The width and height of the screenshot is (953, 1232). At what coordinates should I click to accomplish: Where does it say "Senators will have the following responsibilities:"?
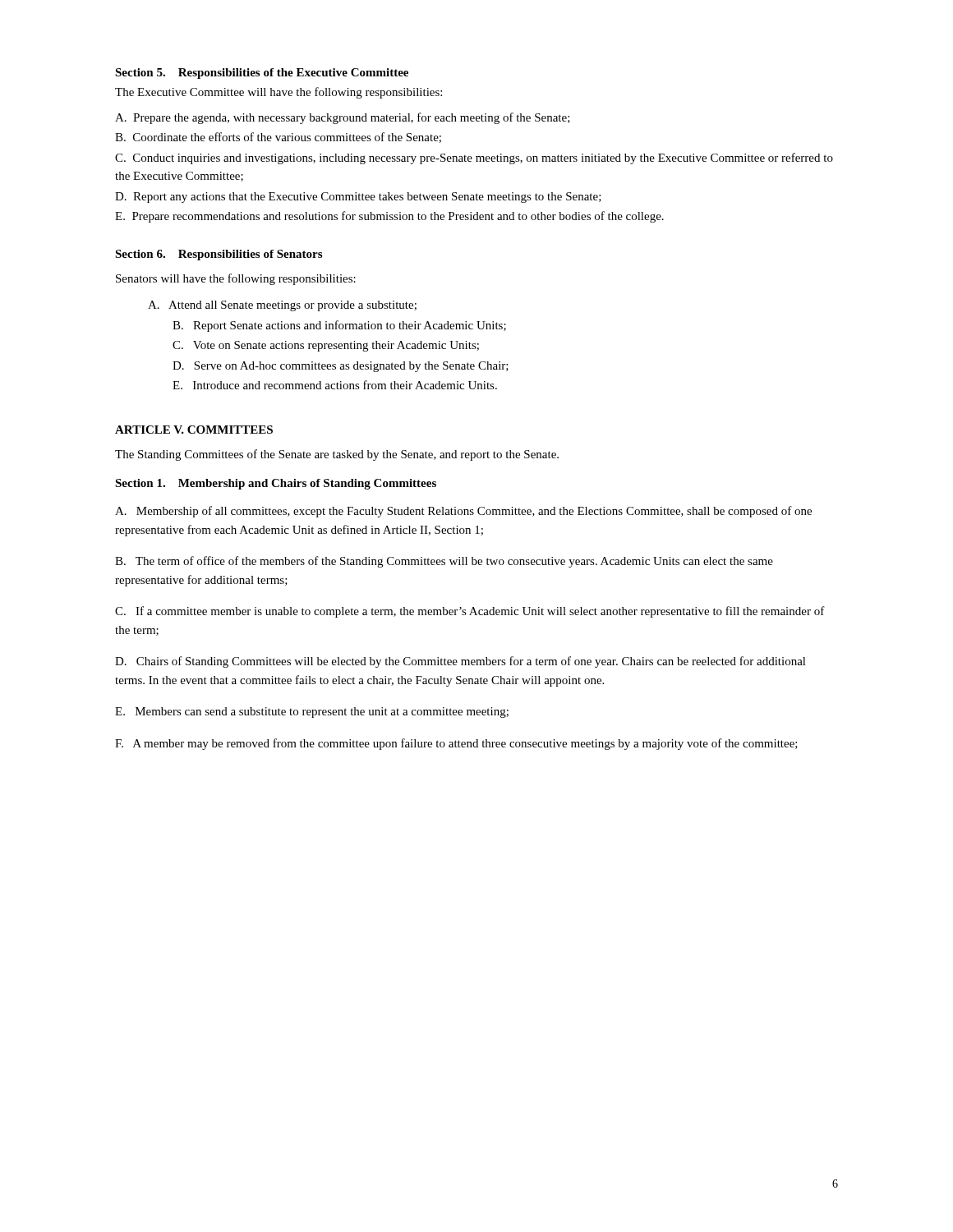point(236,278)
